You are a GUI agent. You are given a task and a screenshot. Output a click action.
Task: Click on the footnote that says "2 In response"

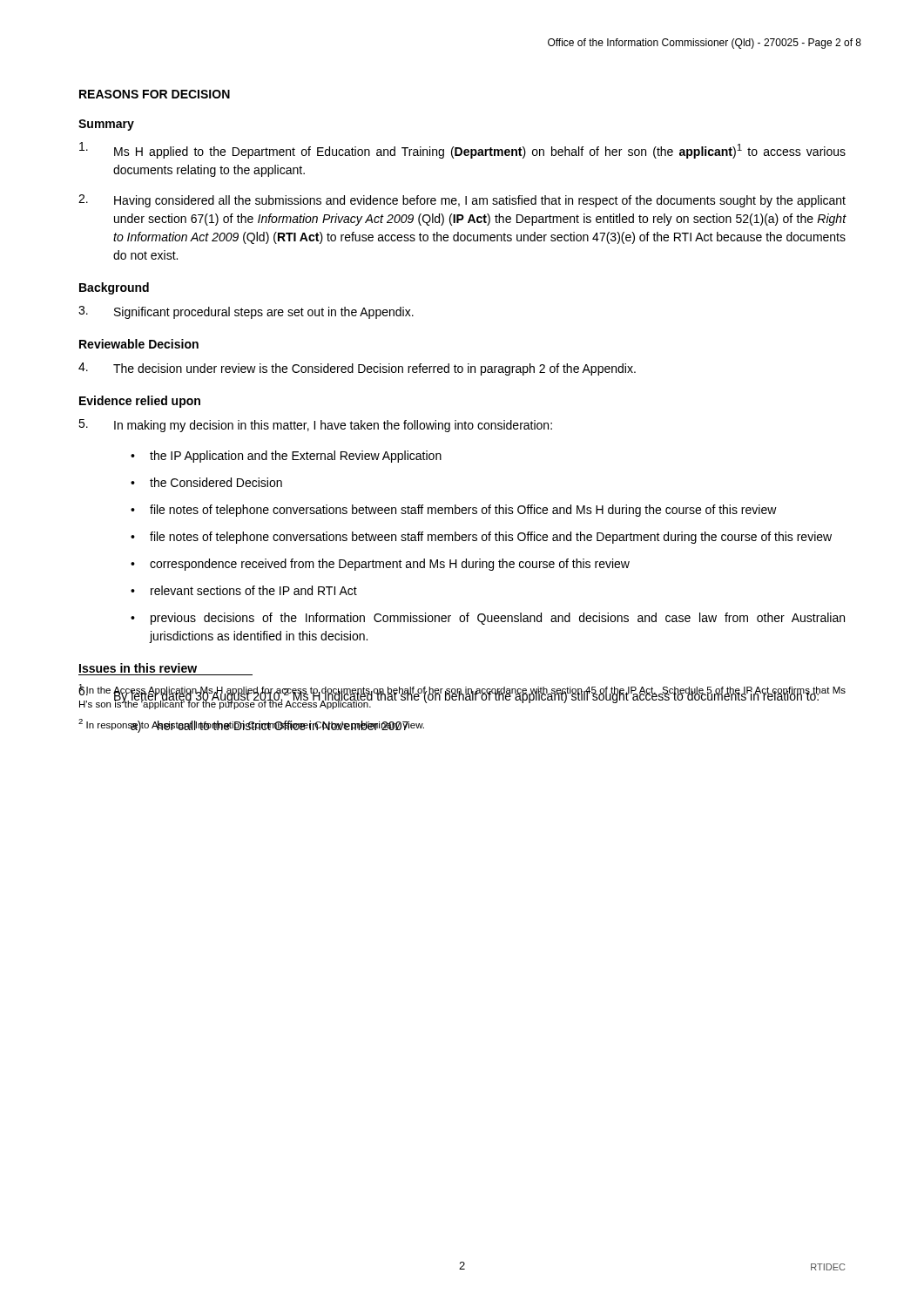252,723
